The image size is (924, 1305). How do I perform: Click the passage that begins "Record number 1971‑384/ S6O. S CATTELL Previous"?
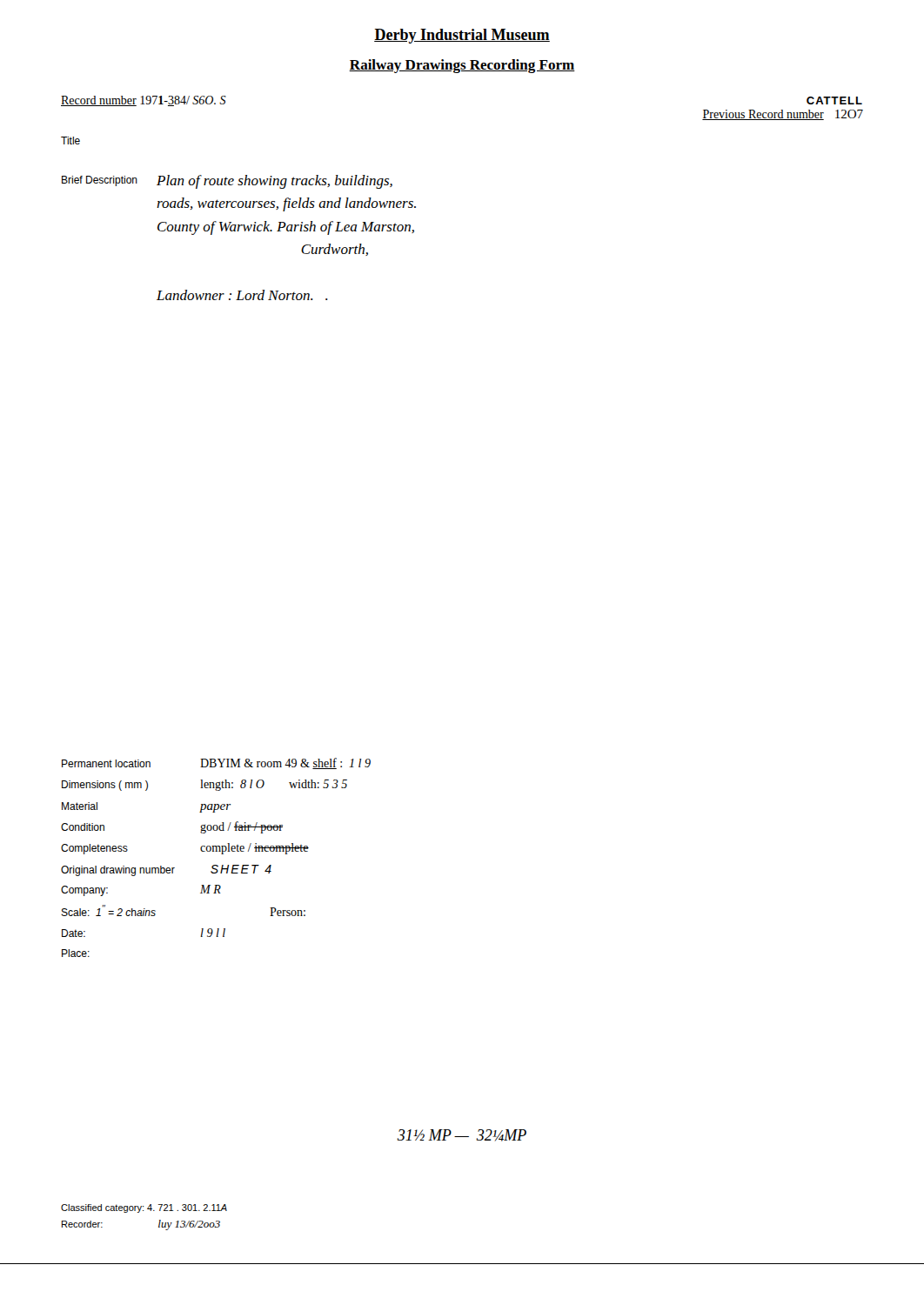pos(147,100)
